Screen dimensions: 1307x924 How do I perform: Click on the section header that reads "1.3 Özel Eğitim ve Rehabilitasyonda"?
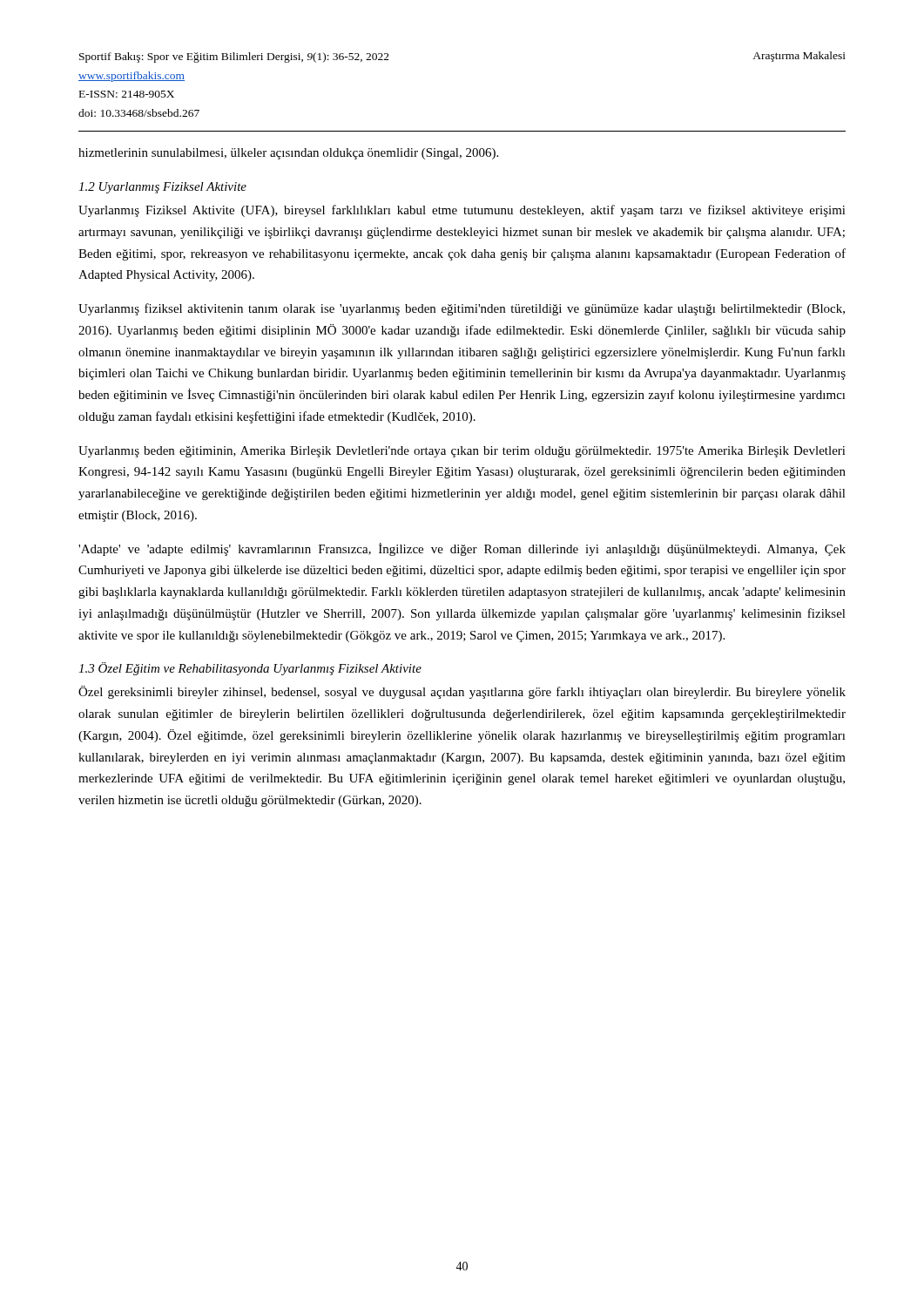pos(250,669)
